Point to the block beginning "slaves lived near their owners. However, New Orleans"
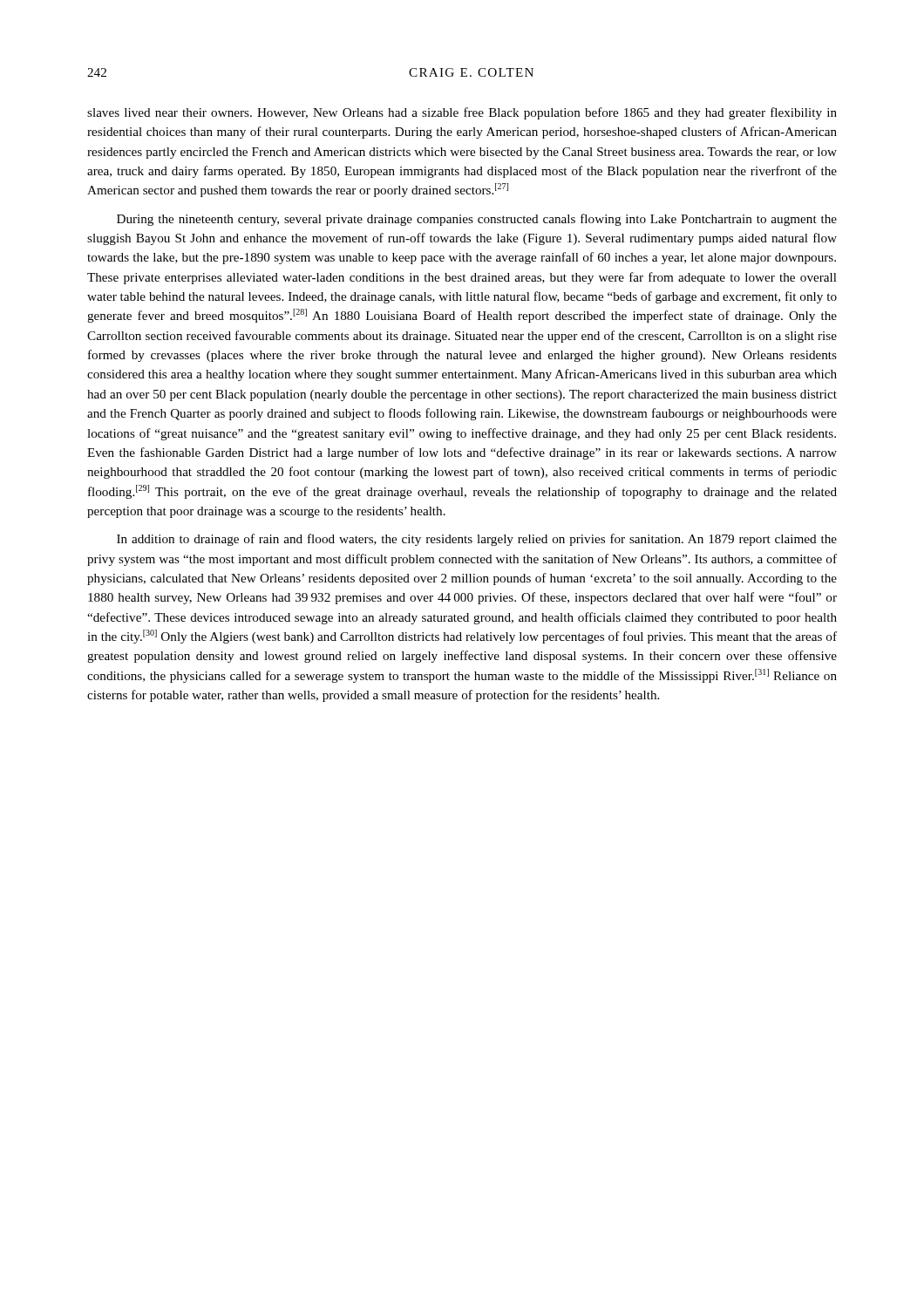This screenshot has height=1308, width=924. tap(462, 152)
